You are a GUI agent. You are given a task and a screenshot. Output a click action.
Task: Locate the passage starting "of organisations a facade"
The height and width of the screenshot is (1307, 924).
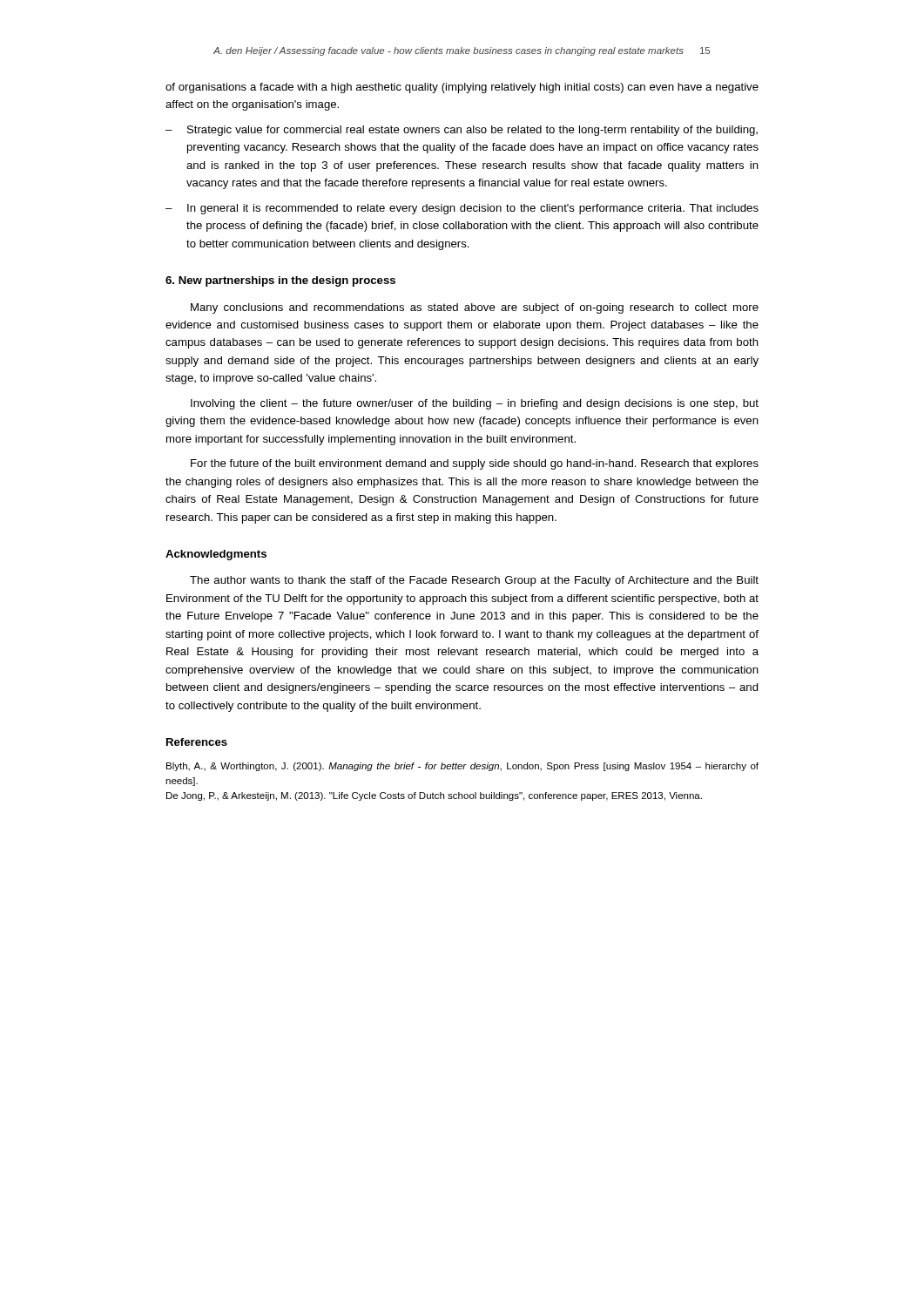tap(462, 96)
